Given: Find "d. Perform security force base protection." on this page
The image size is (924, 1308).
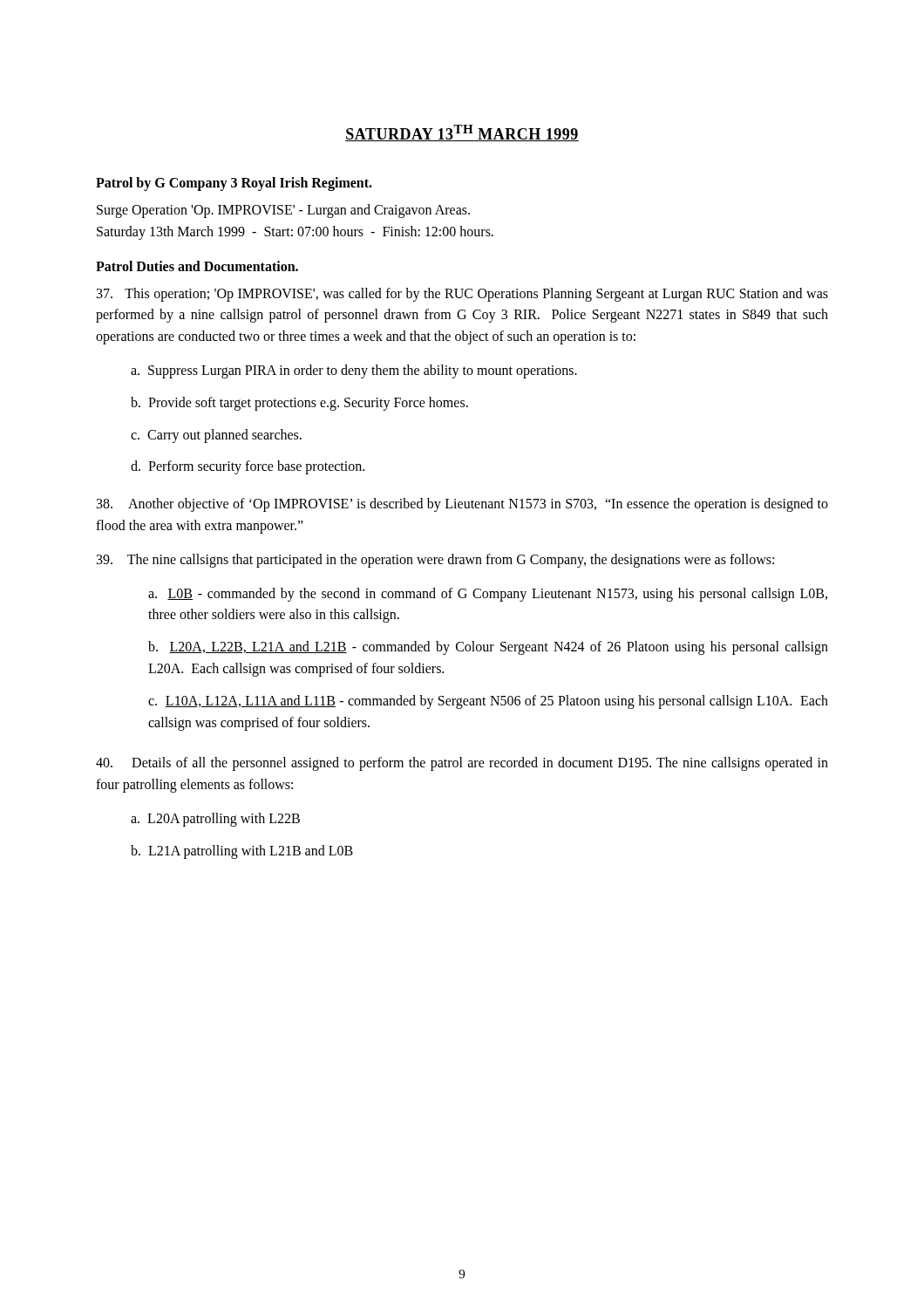Looking at the screenshot, I should click(248, 466).
